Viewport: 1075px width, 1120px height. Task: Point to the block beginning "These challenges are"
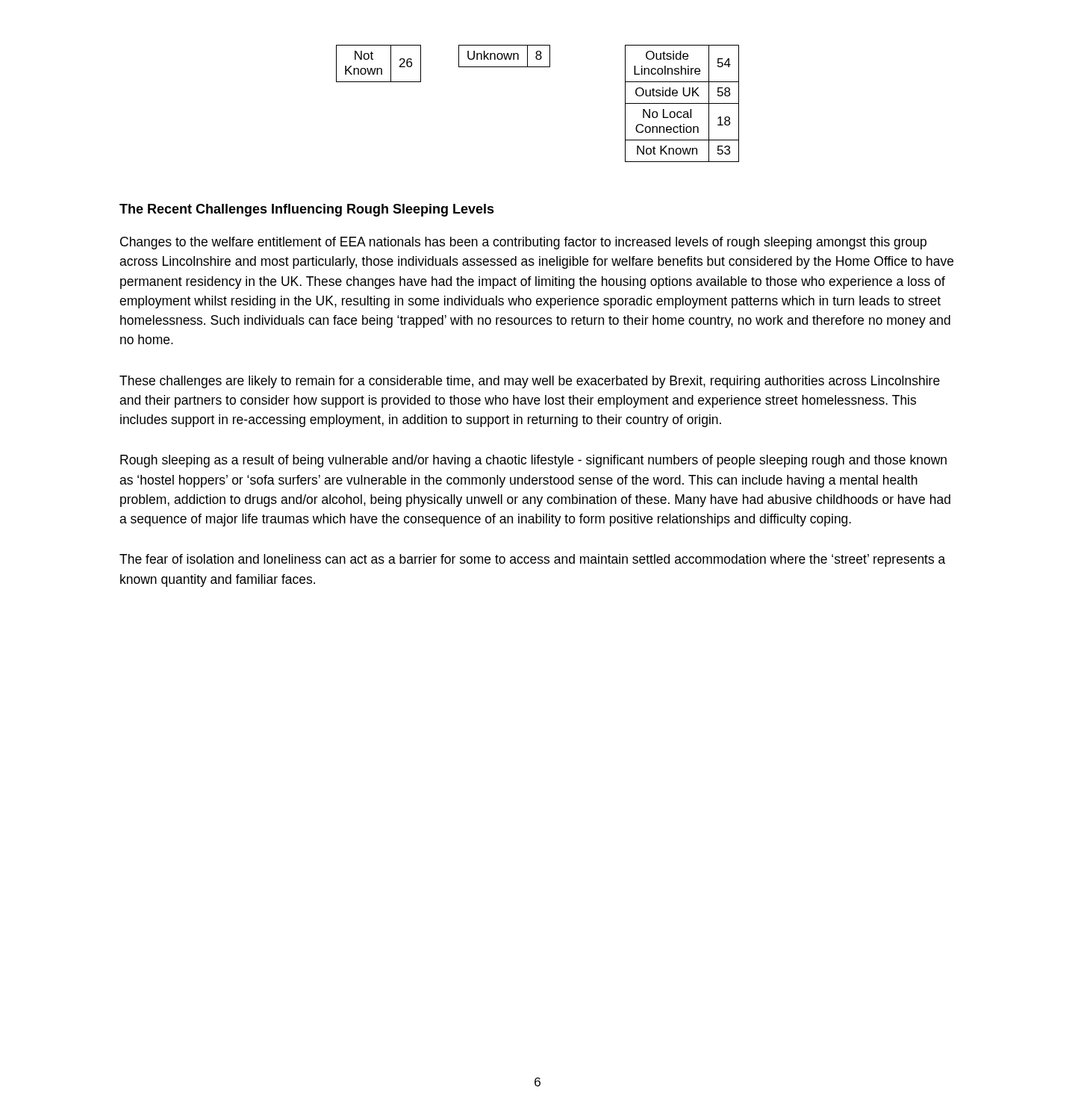click(530, 400)
